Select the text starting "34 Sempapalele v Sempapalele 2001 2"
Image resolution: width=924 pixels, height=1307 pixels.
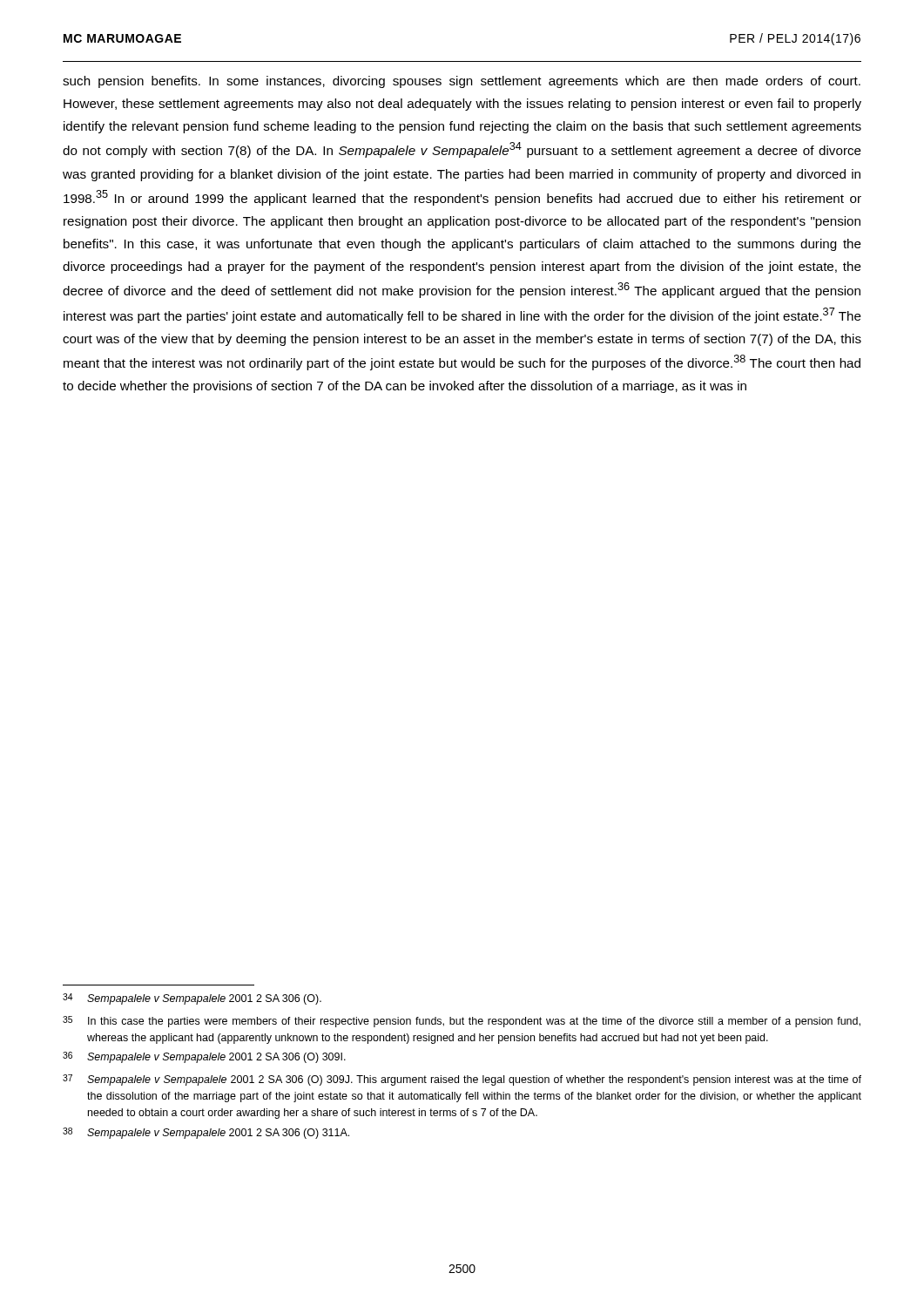tap(192, 999)
